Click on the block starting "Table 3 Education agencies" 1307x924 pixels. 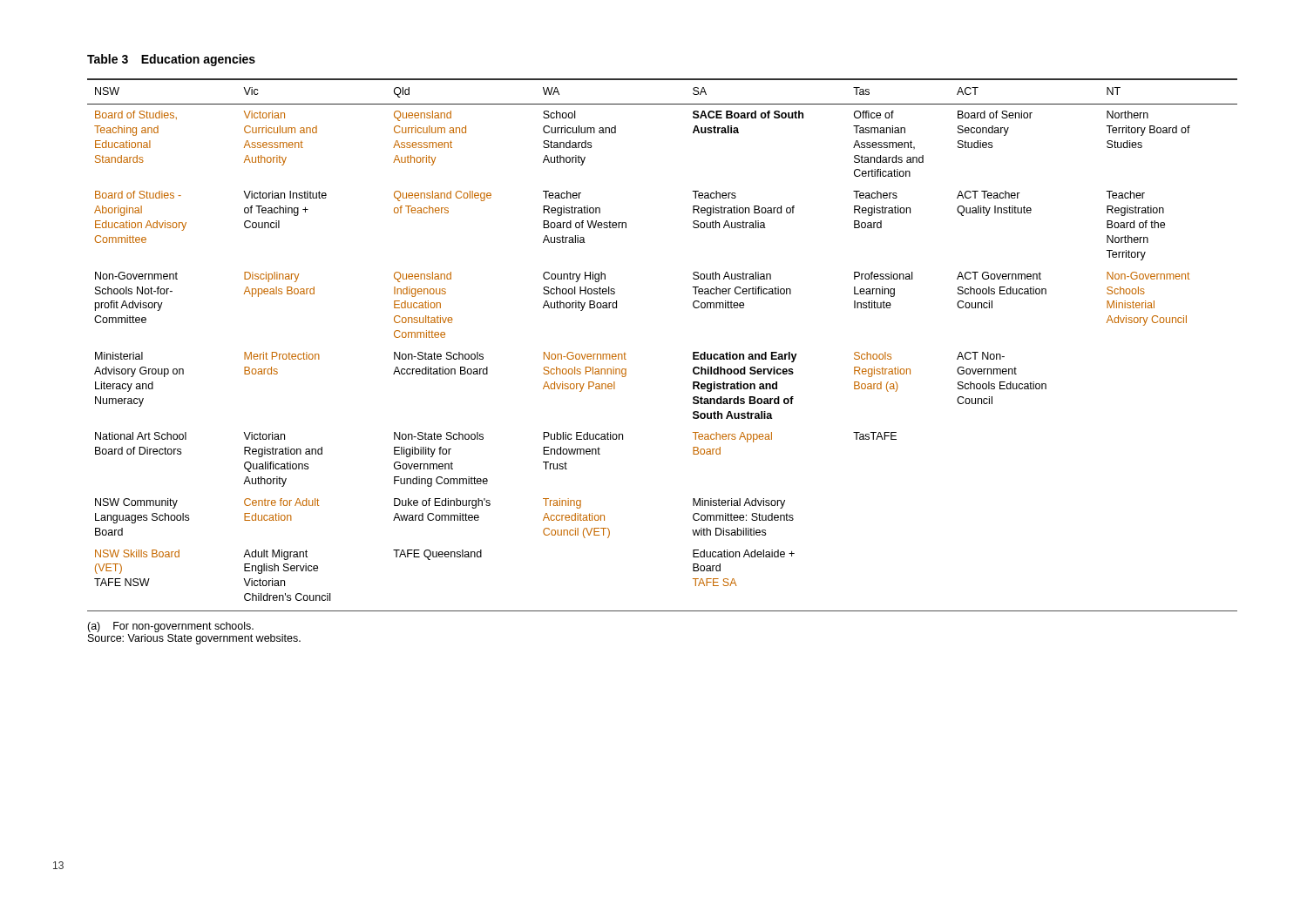[171, 59]
